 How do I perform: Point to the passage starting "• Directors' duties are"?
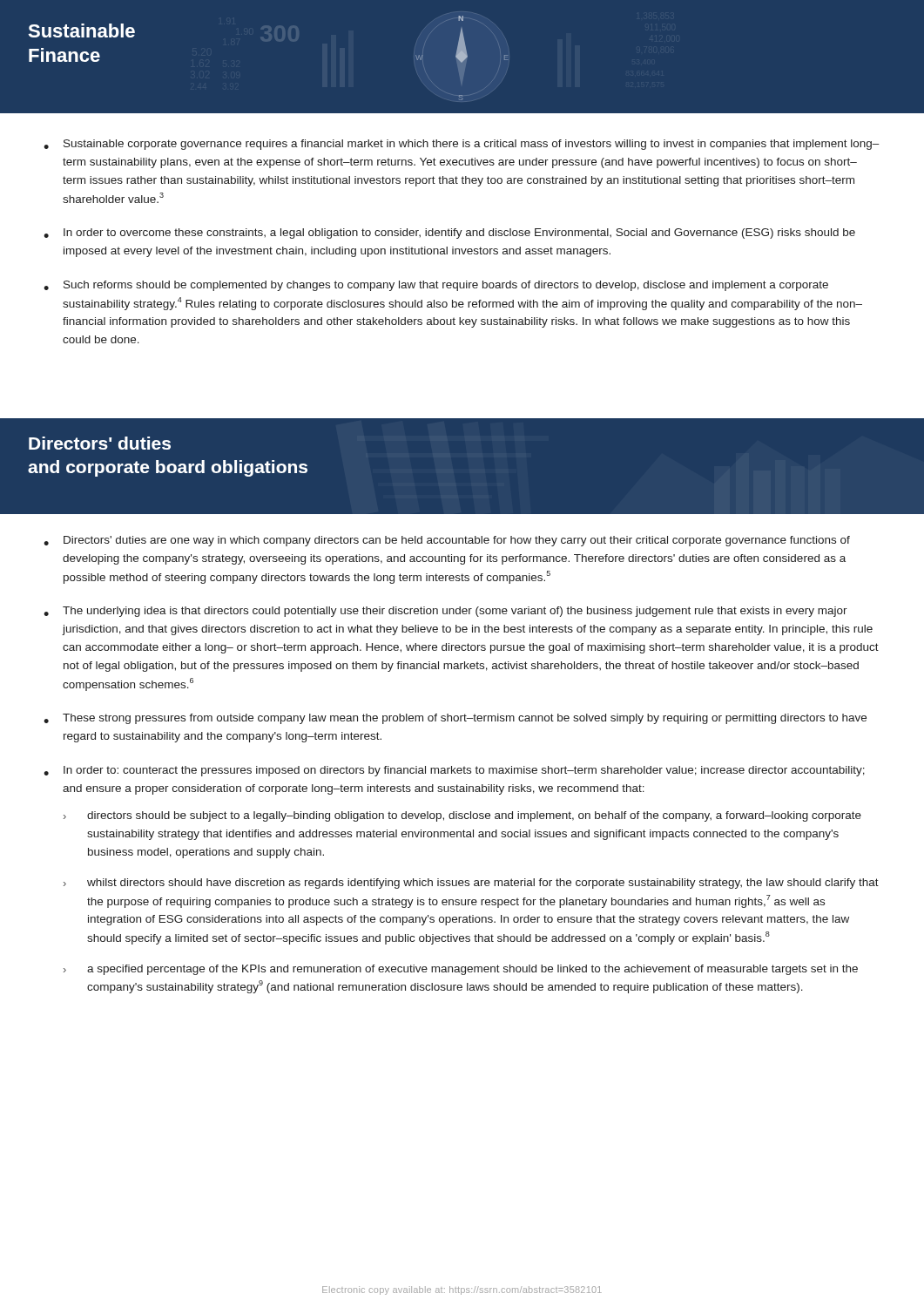tap(462, 559)
